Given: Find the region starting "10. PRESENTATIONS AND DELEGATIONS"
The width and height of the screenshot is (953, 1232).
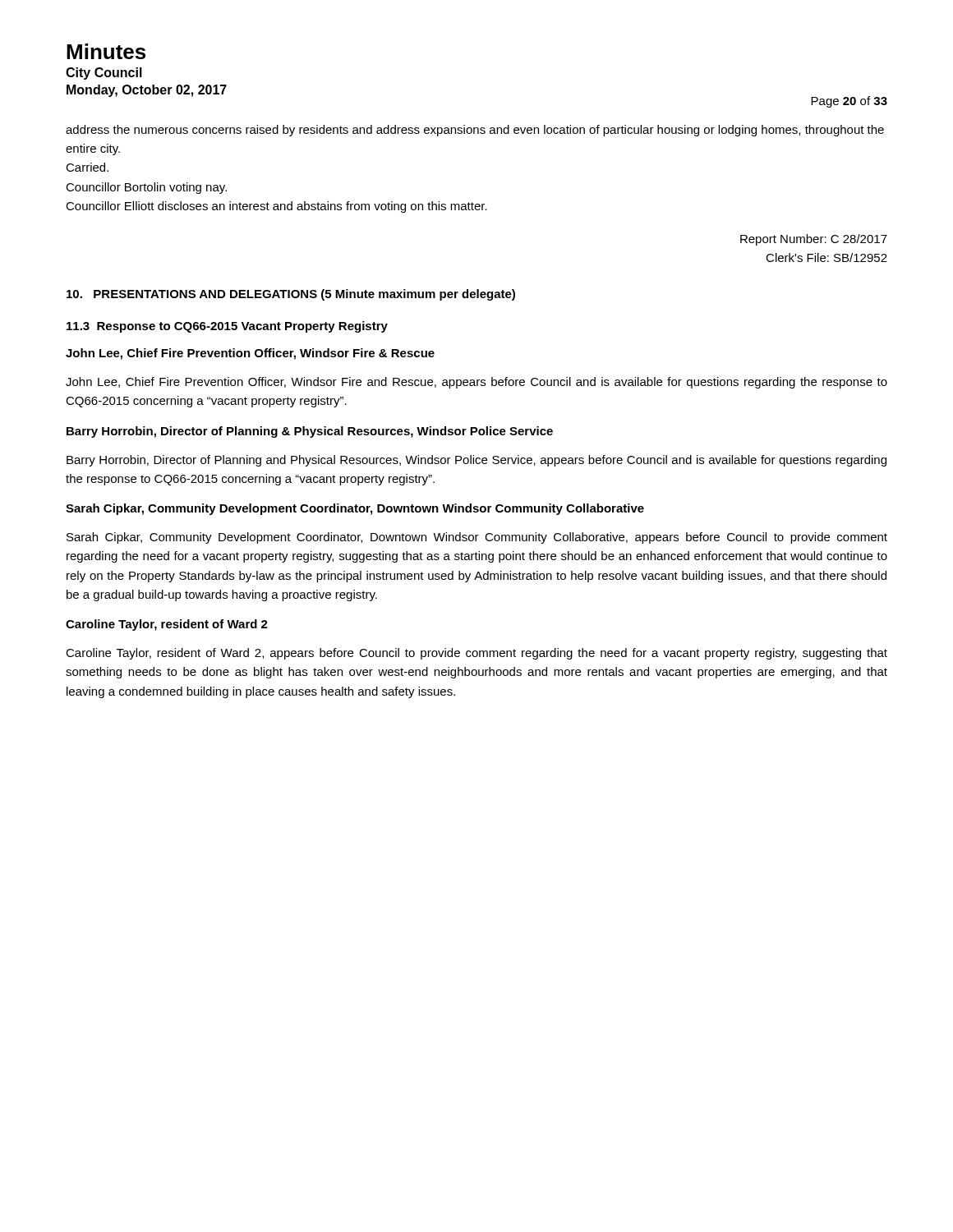Looking at the screenshot, I should (x=476, y=294).
